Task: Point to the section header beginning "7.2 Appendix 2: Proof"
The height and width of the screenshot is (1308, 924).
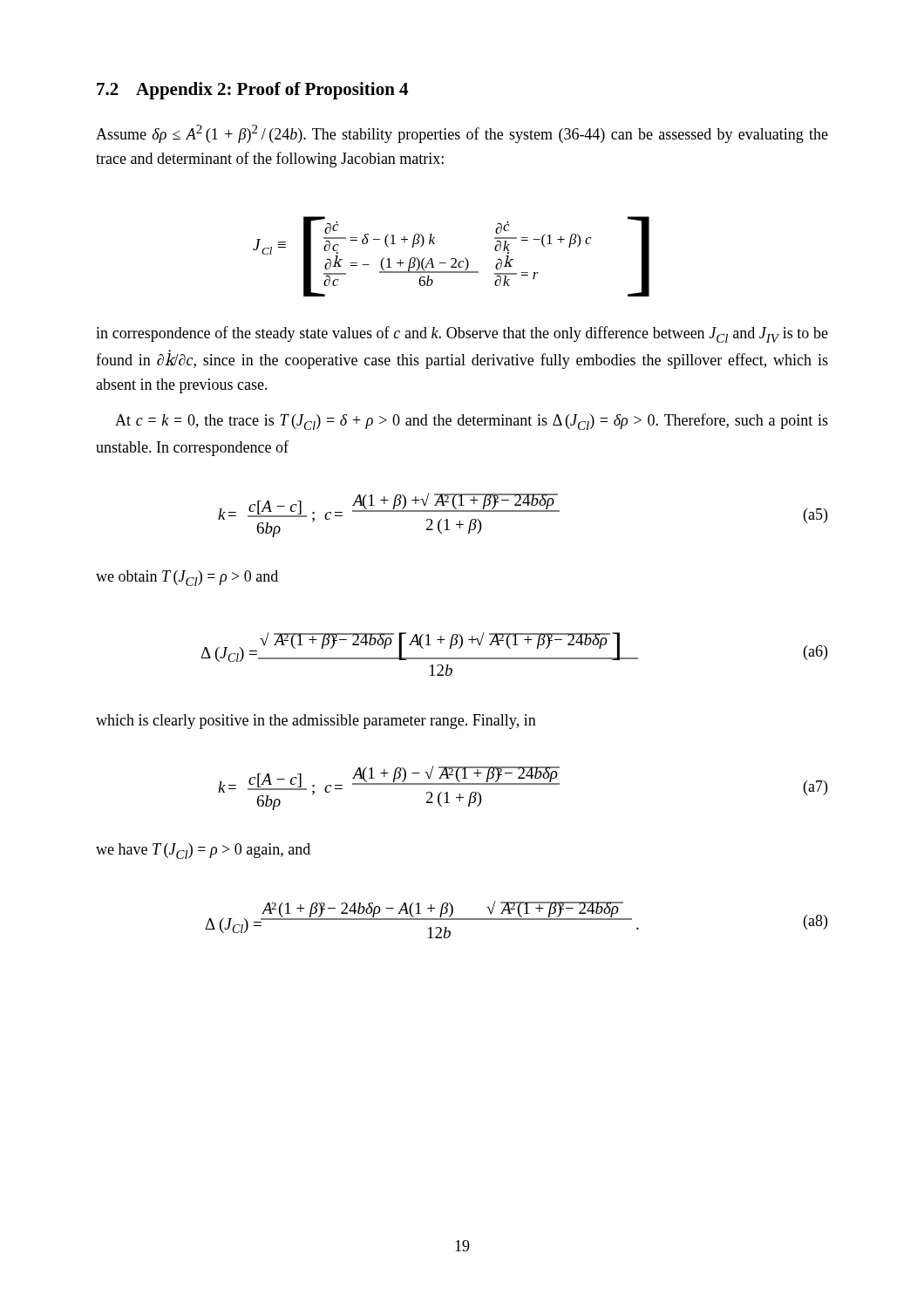Action: pyautogui.click(x=252, y=89)
